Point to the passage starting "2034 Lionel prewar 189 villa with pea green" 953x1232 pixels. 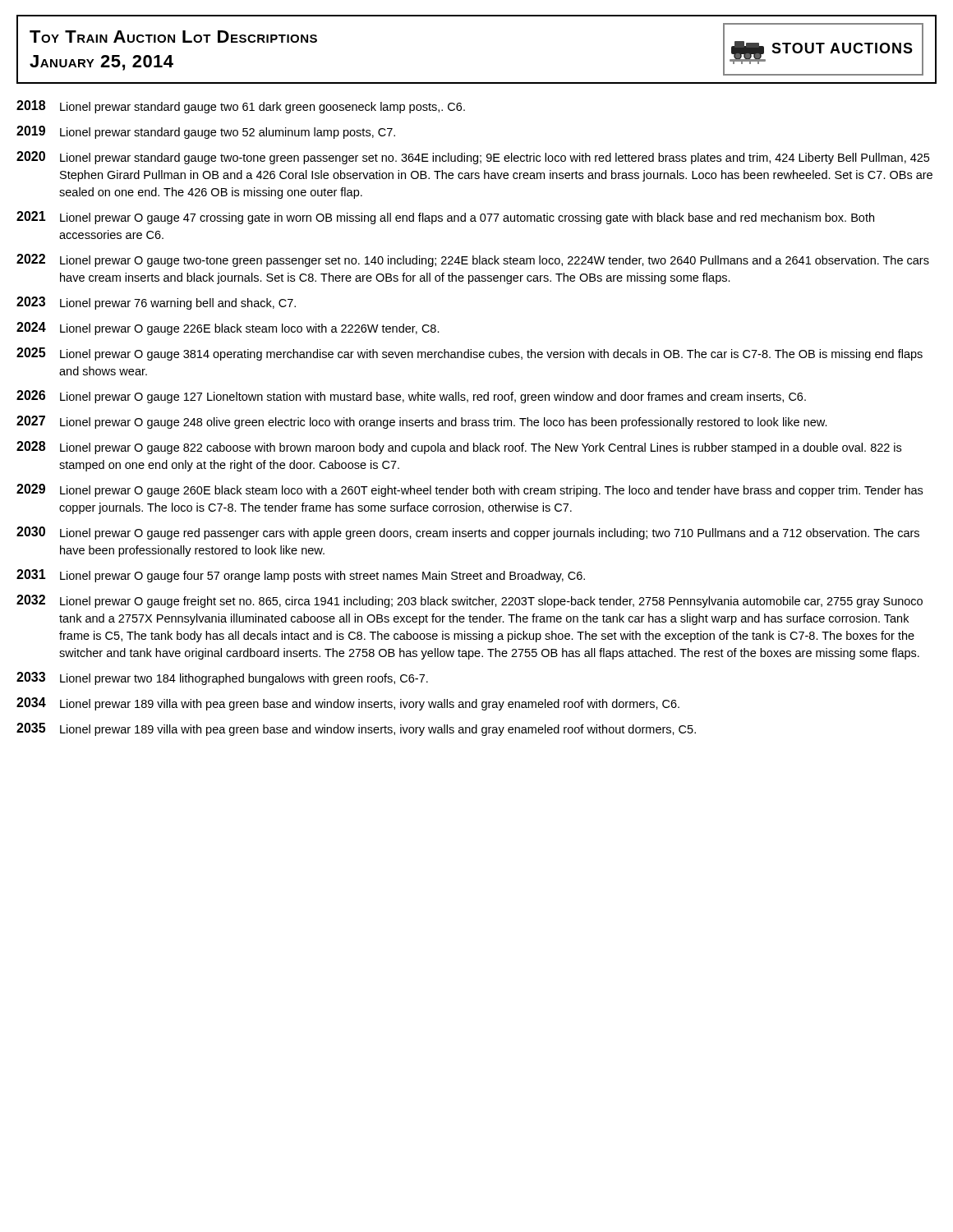pyautogui.click(x=476, y=705)
